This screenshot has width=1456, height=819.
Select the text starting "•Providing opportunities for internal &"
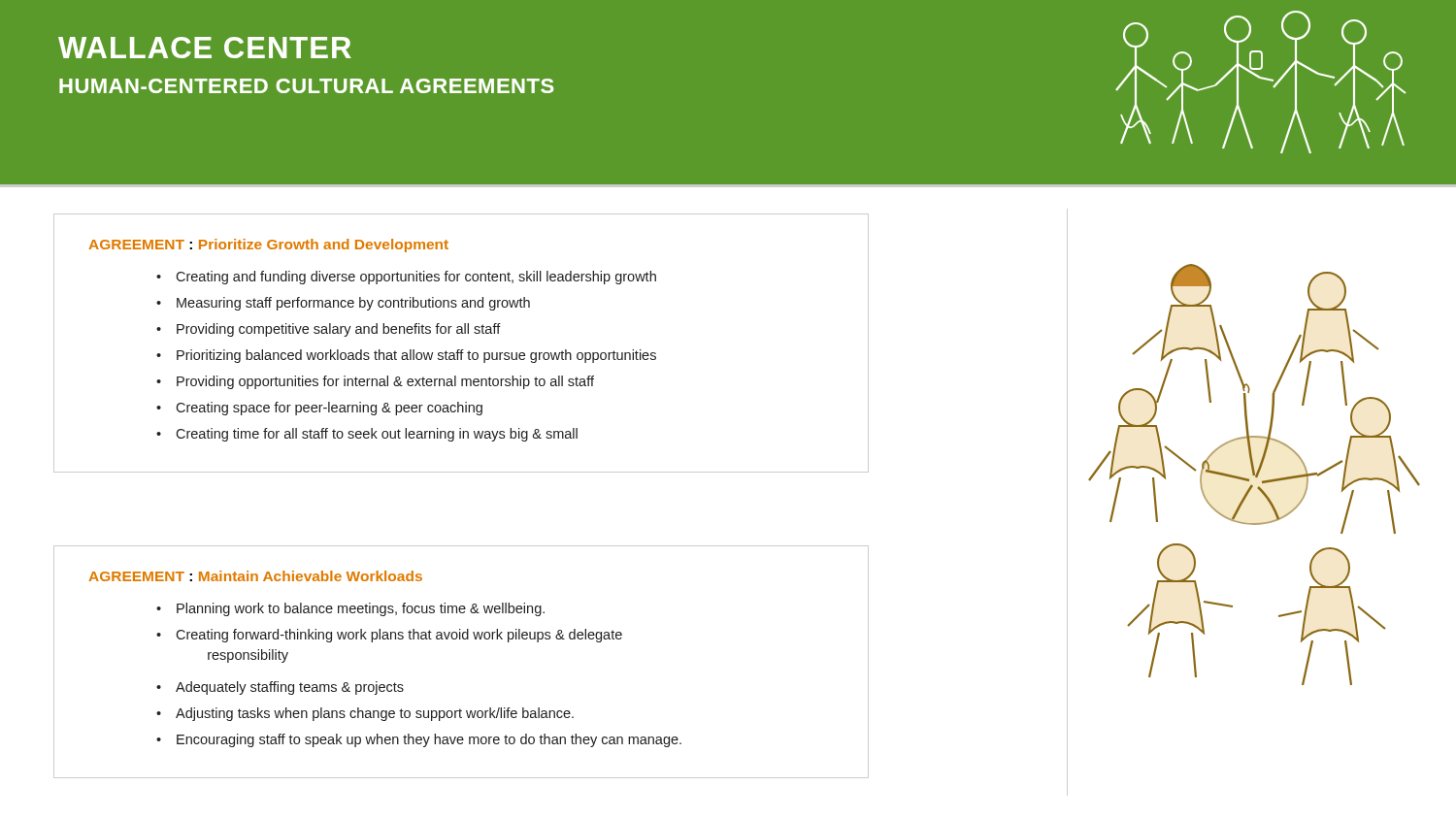(375, 382)
